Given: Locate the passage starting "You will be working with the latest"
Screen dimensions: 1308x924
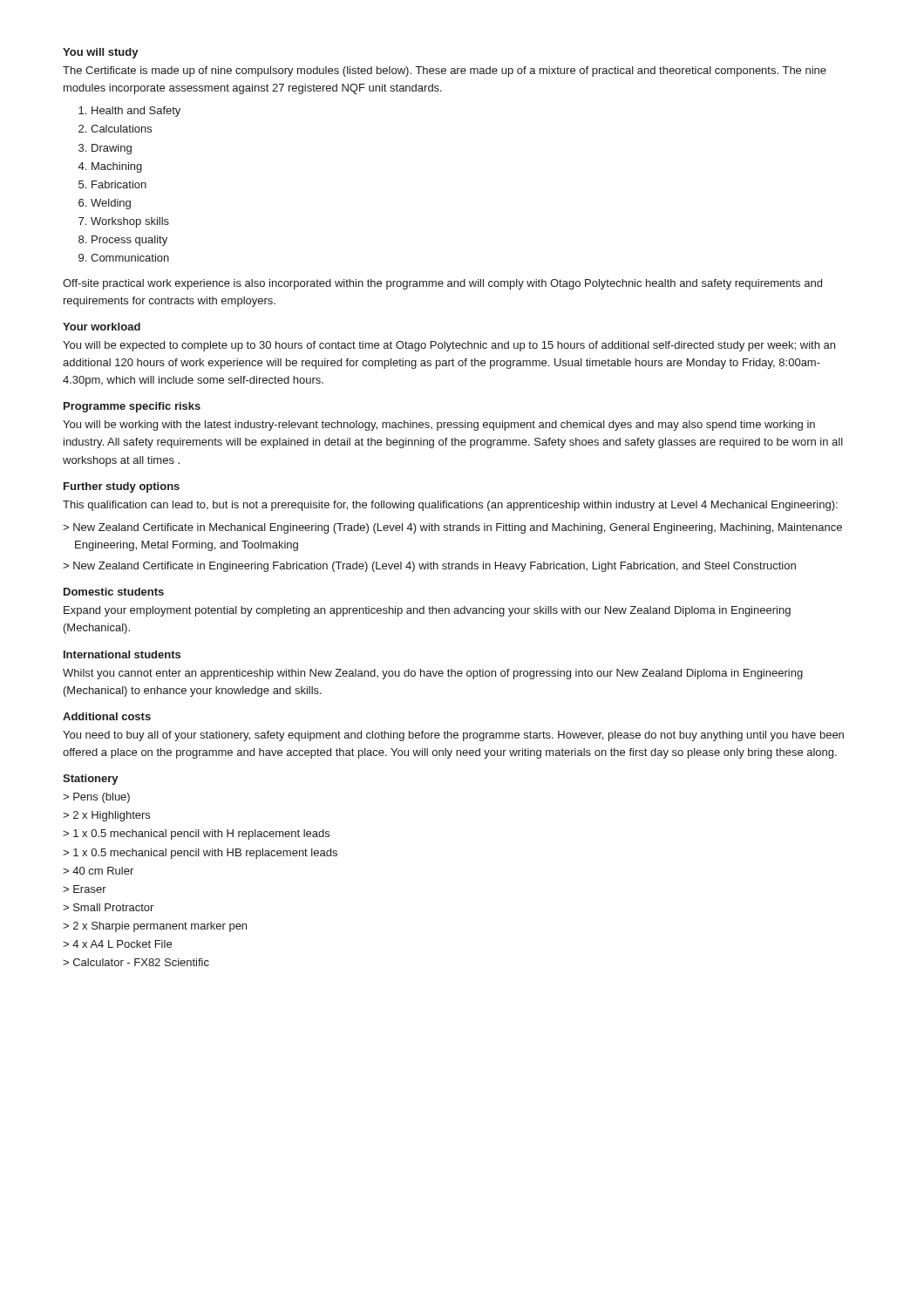Looking at the screenshot, I should click(x=453, y=442).
